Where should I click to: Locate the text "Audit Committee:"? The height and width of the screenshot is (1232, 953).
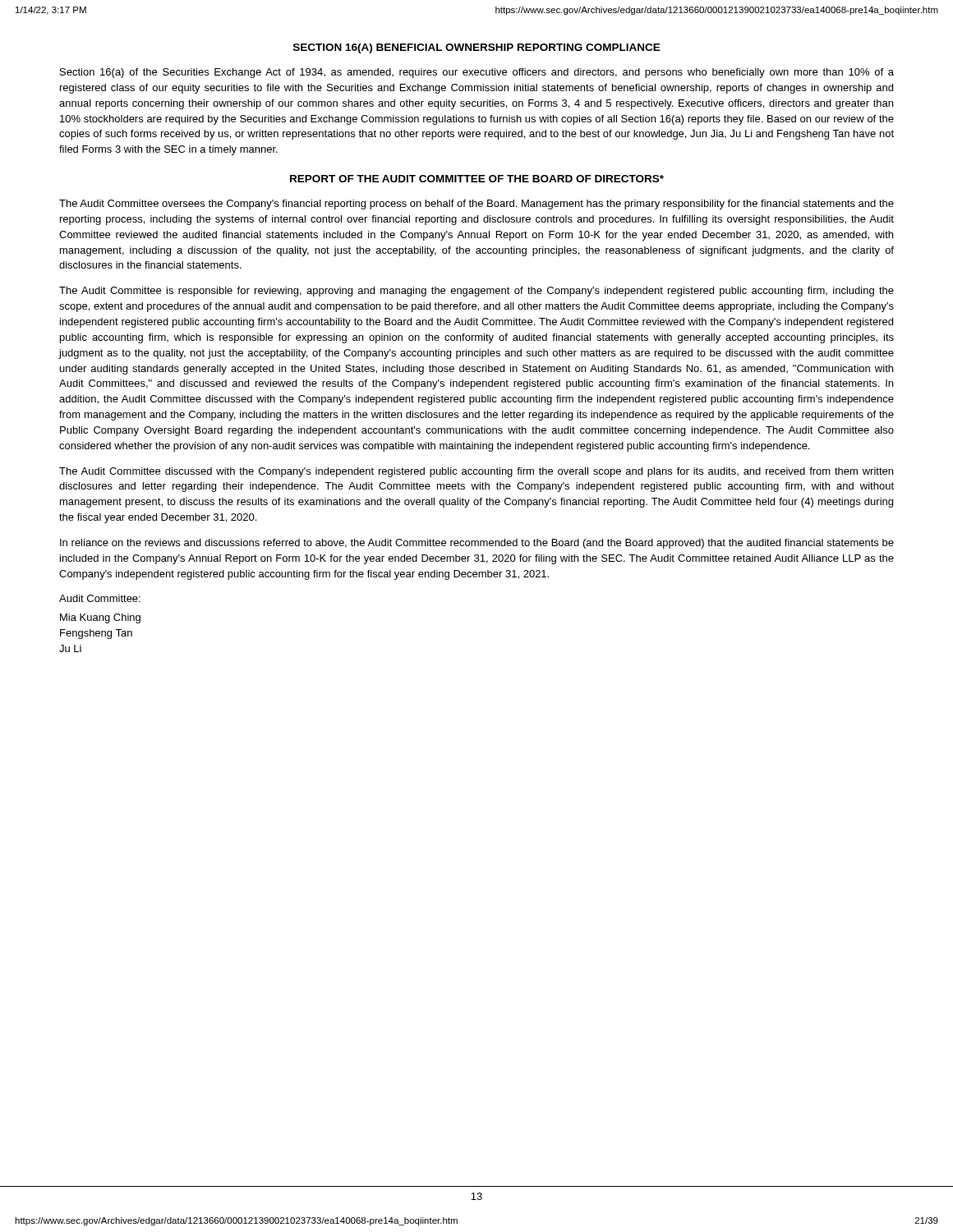pos(100,599)
